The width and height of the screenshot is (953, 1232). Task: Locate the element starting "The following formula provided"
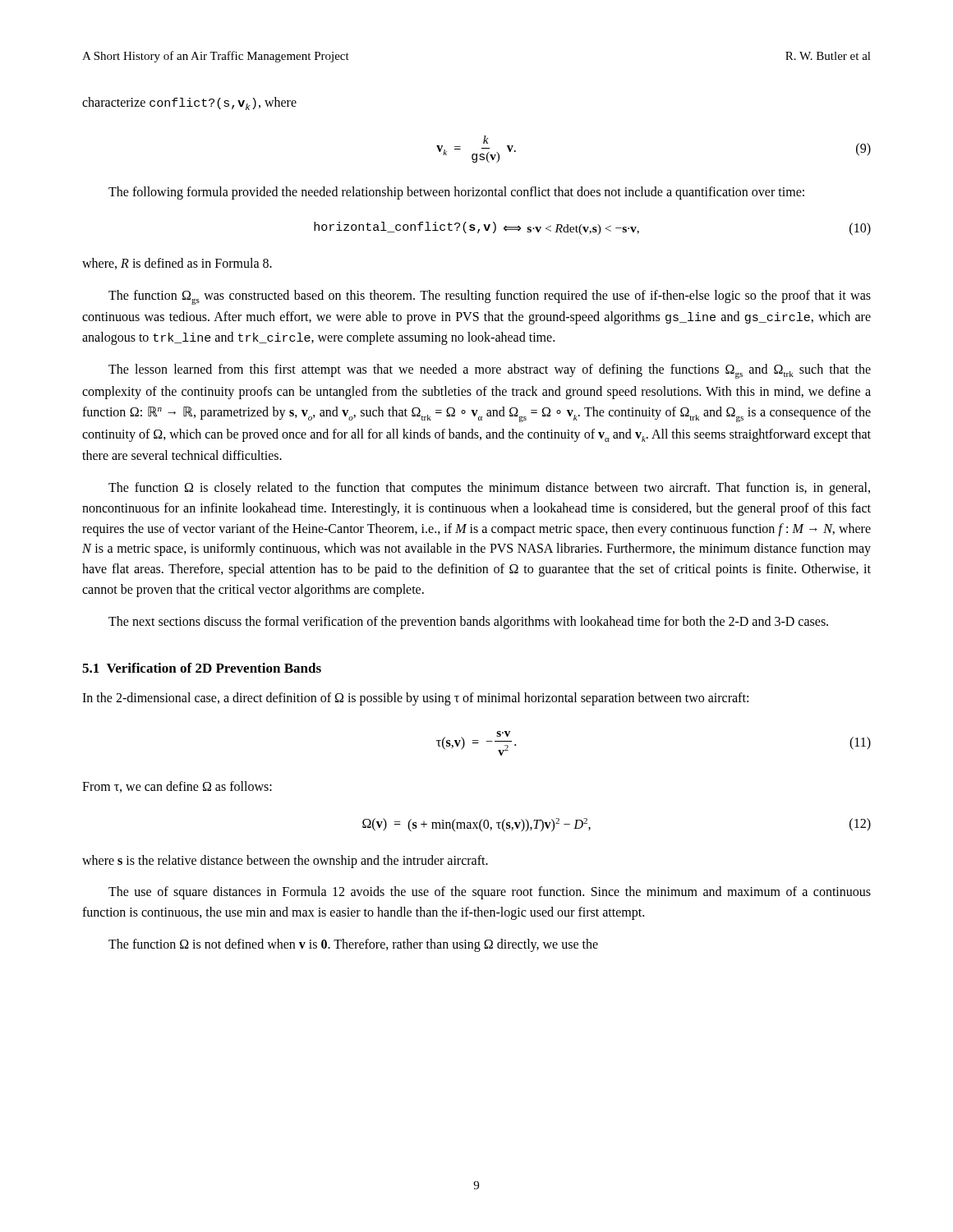pyautogui.click(x=457, y=192)
